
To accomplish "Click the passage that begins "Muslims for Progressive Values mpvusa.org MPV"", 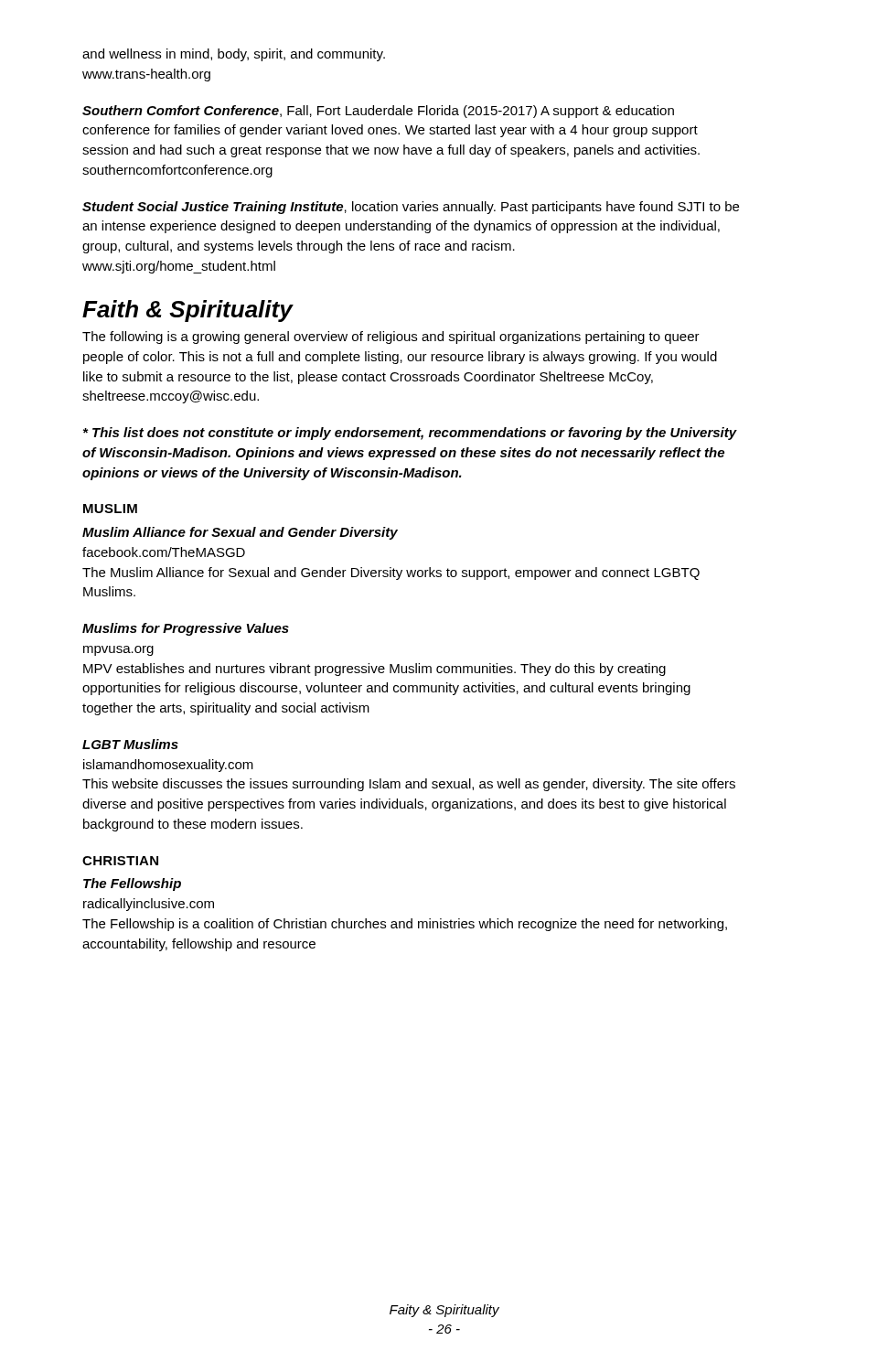I will (412, 668).
